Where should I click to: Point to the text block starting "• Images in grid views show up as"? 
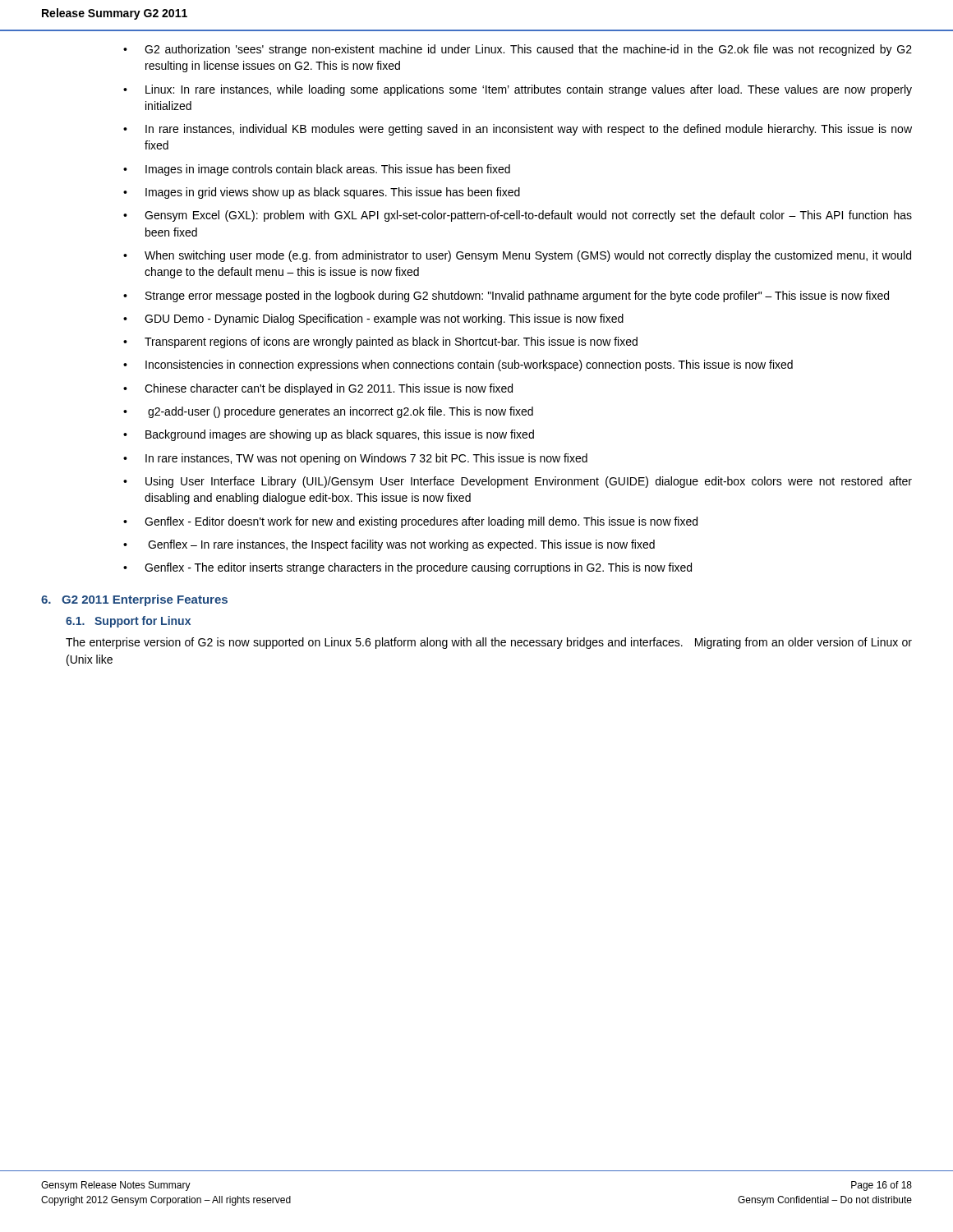(518, 192)
